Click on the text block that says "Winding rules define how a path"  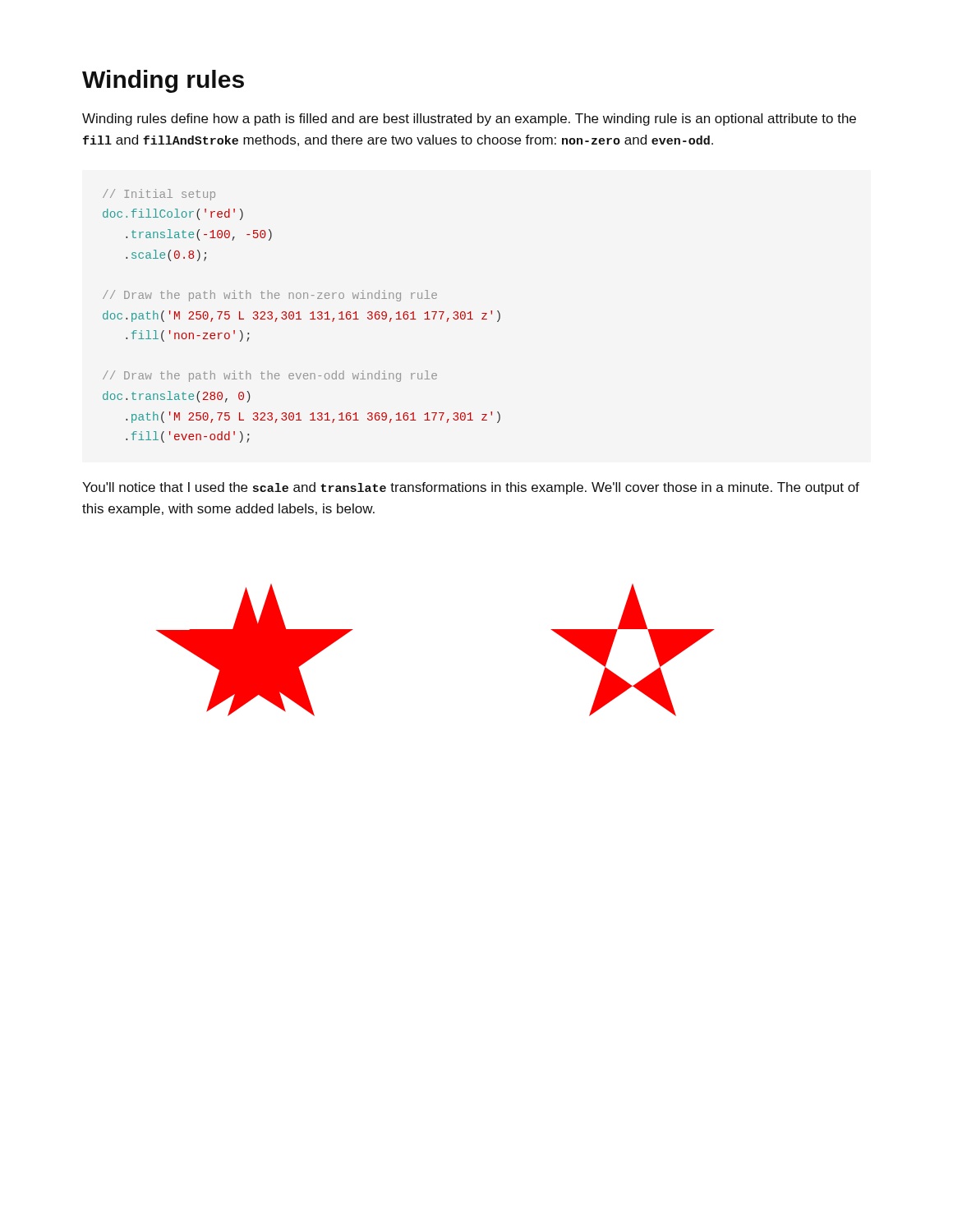click(469, 130)
